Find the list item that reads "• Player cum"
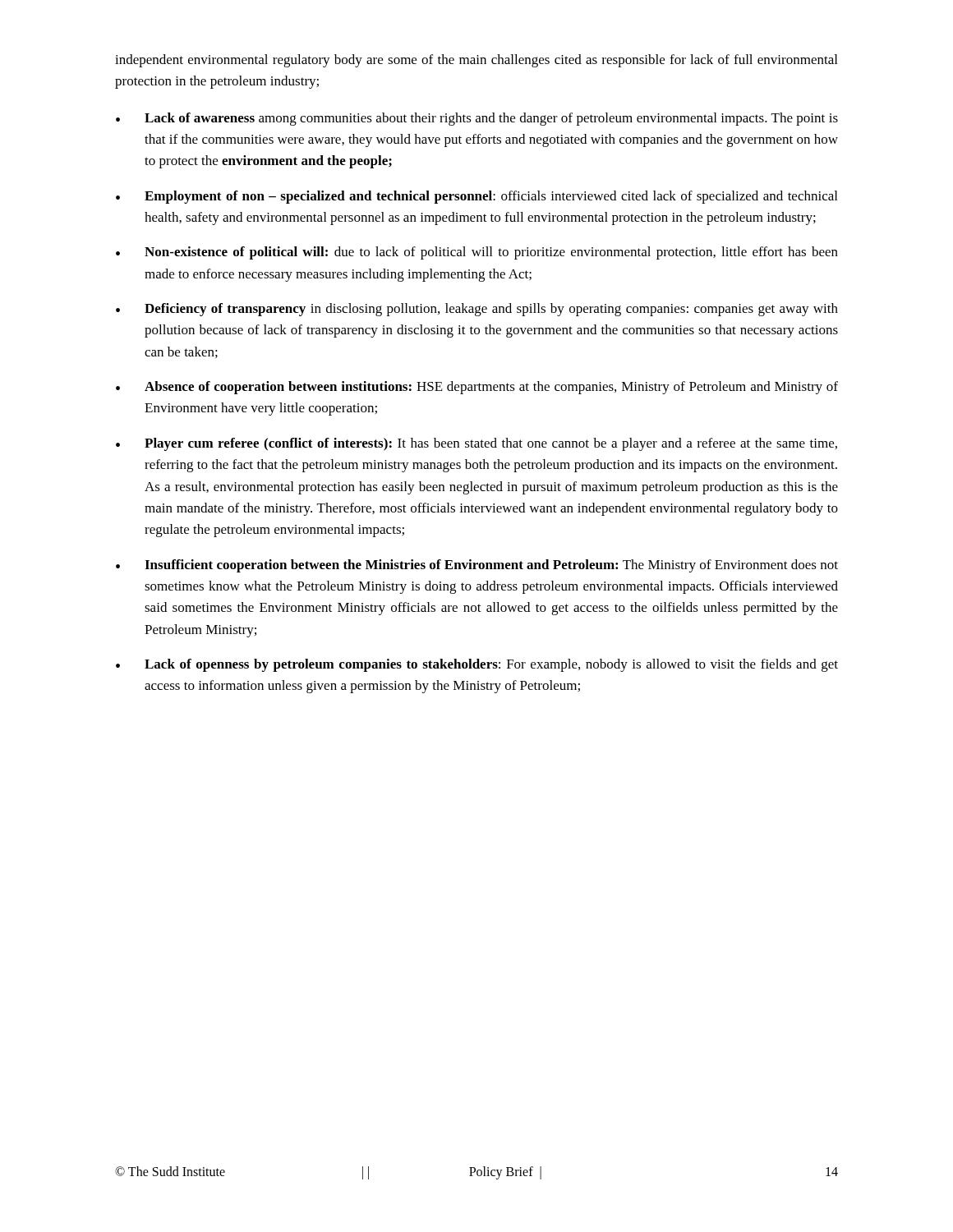The image size is (953, 1232). [x=476, y=487]
